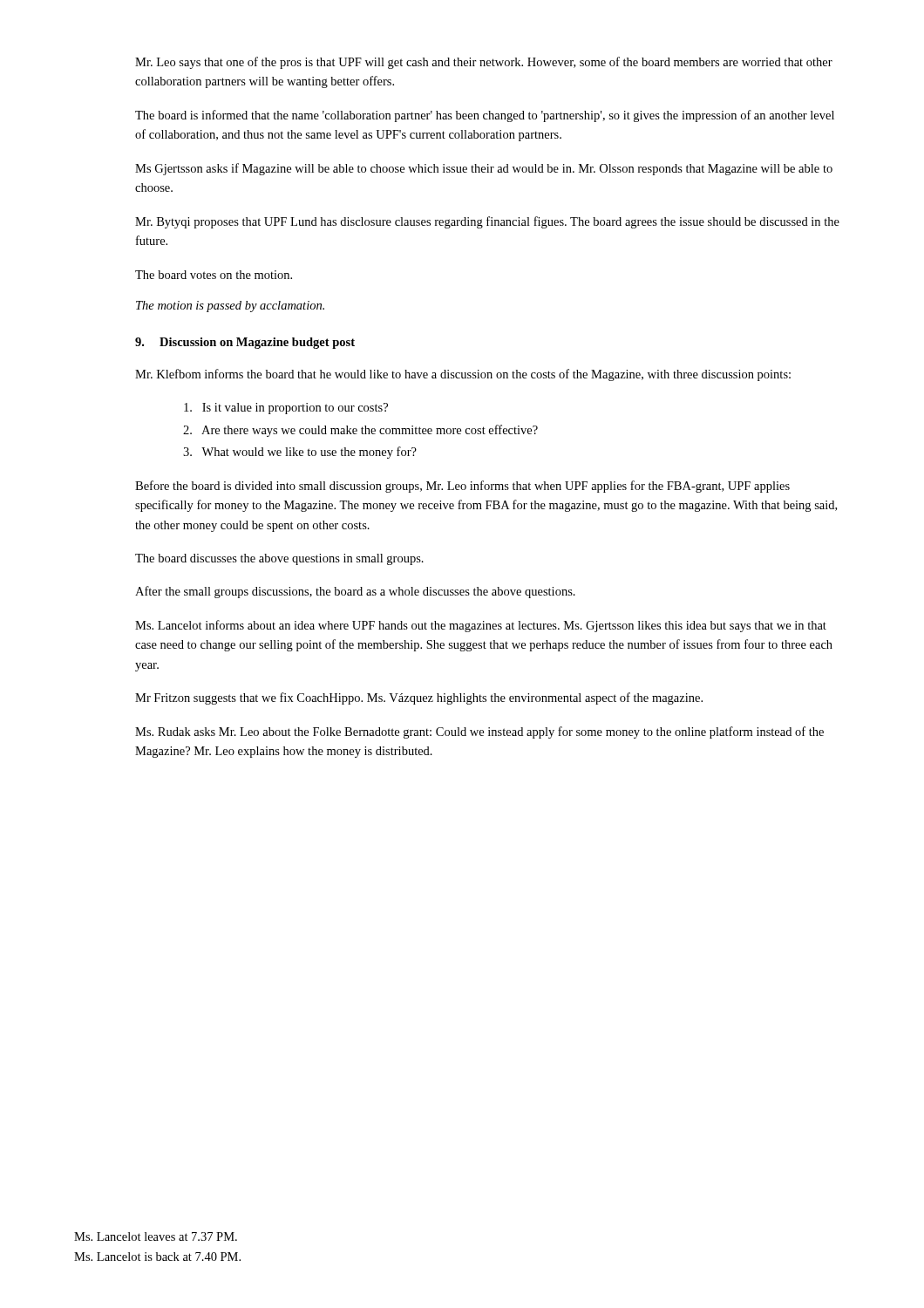924x1308 pixels.
Task: Find the block on this page that starts "Mr. Bytyqi proposes that UPF Lund has"
Action: tap(487, 231)
